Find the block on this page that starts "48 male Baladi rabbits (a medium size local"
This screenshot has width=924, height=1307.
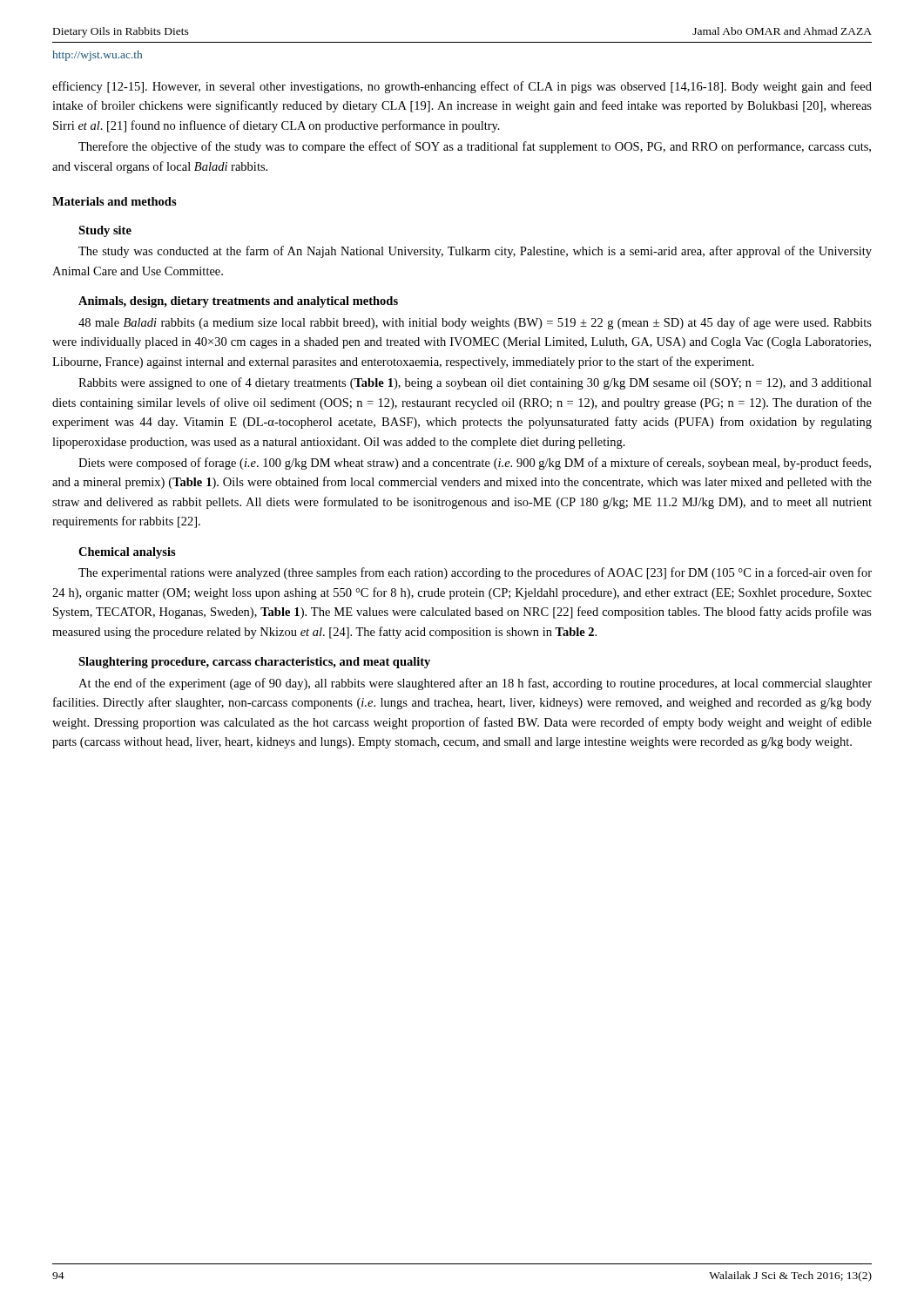[462, 342]
